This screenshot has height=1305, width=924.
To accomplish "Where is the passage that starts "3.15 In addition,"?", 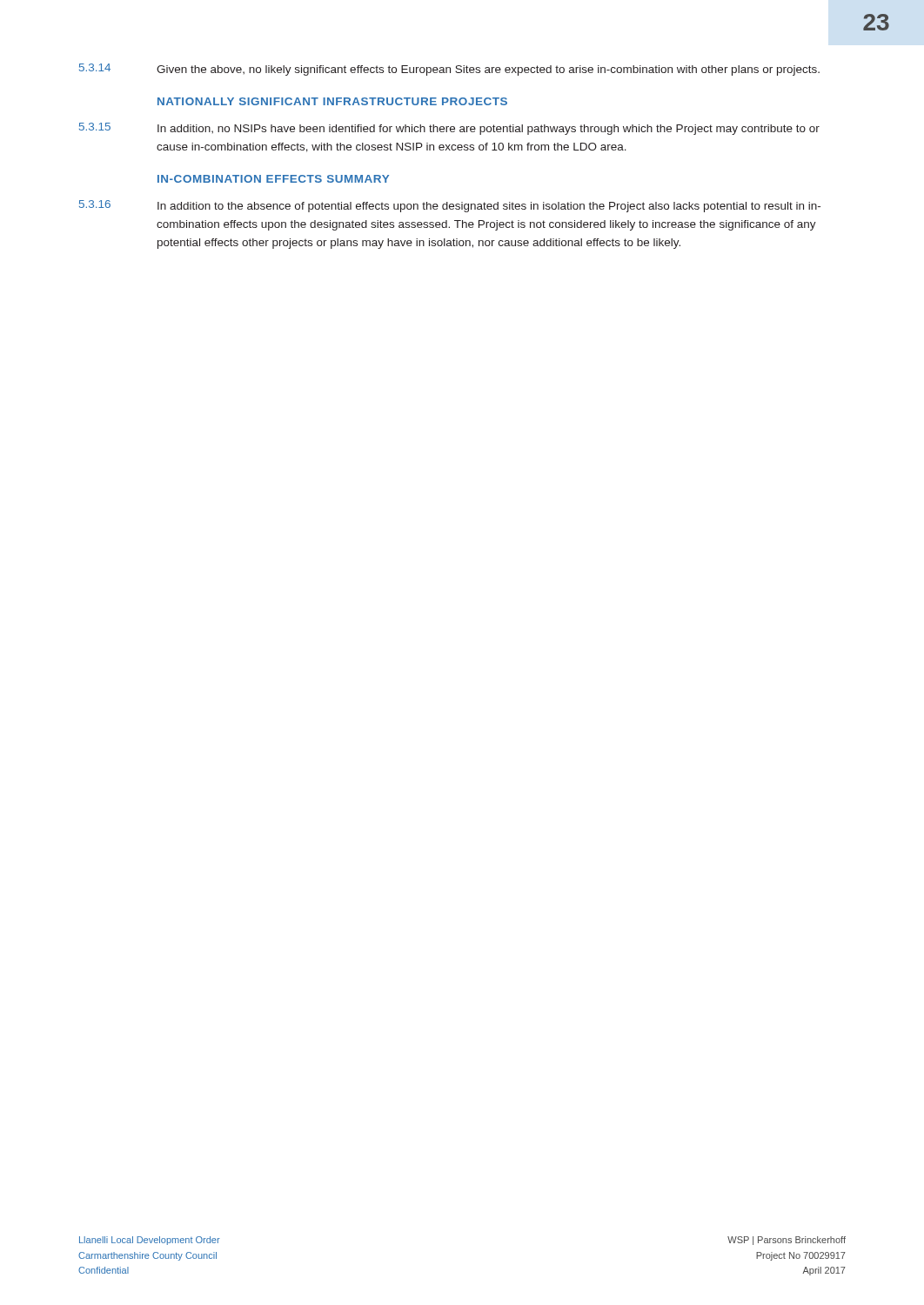I will 462,138.
